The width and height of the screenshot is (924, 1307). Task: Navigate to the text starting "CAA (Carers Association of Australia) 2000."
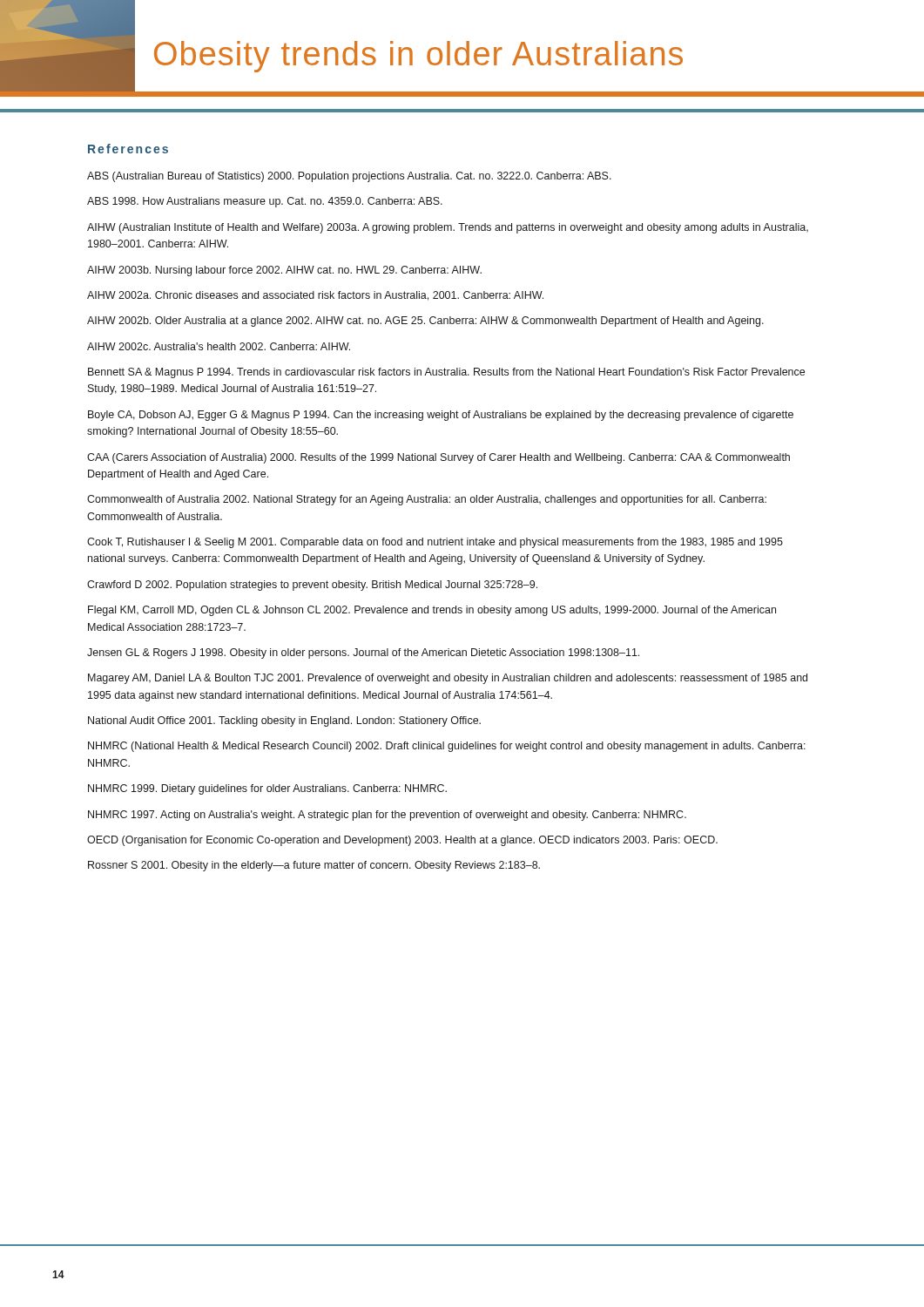pos(439,465)
